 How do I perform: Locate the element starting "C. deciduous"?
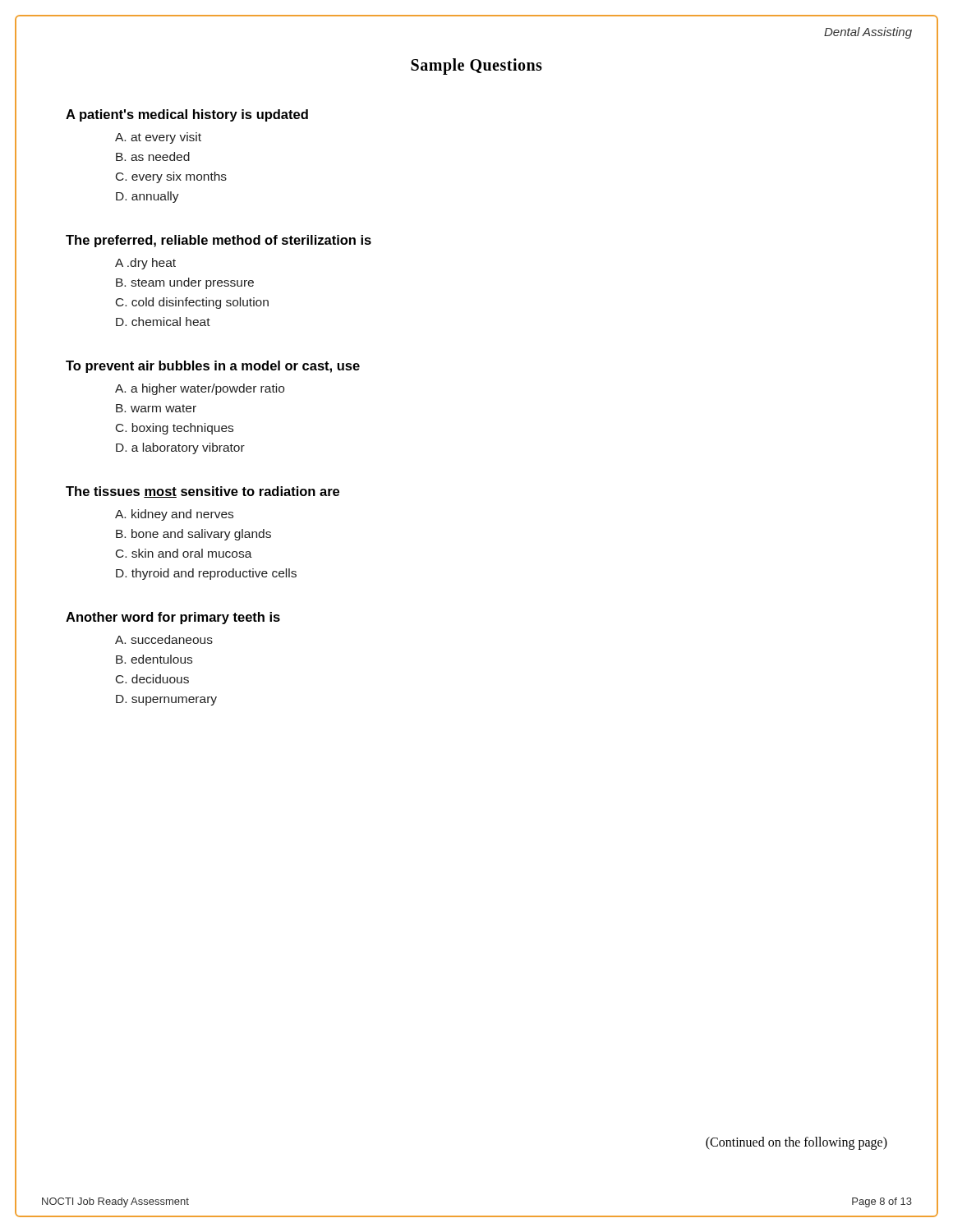[x=152, y=679]
